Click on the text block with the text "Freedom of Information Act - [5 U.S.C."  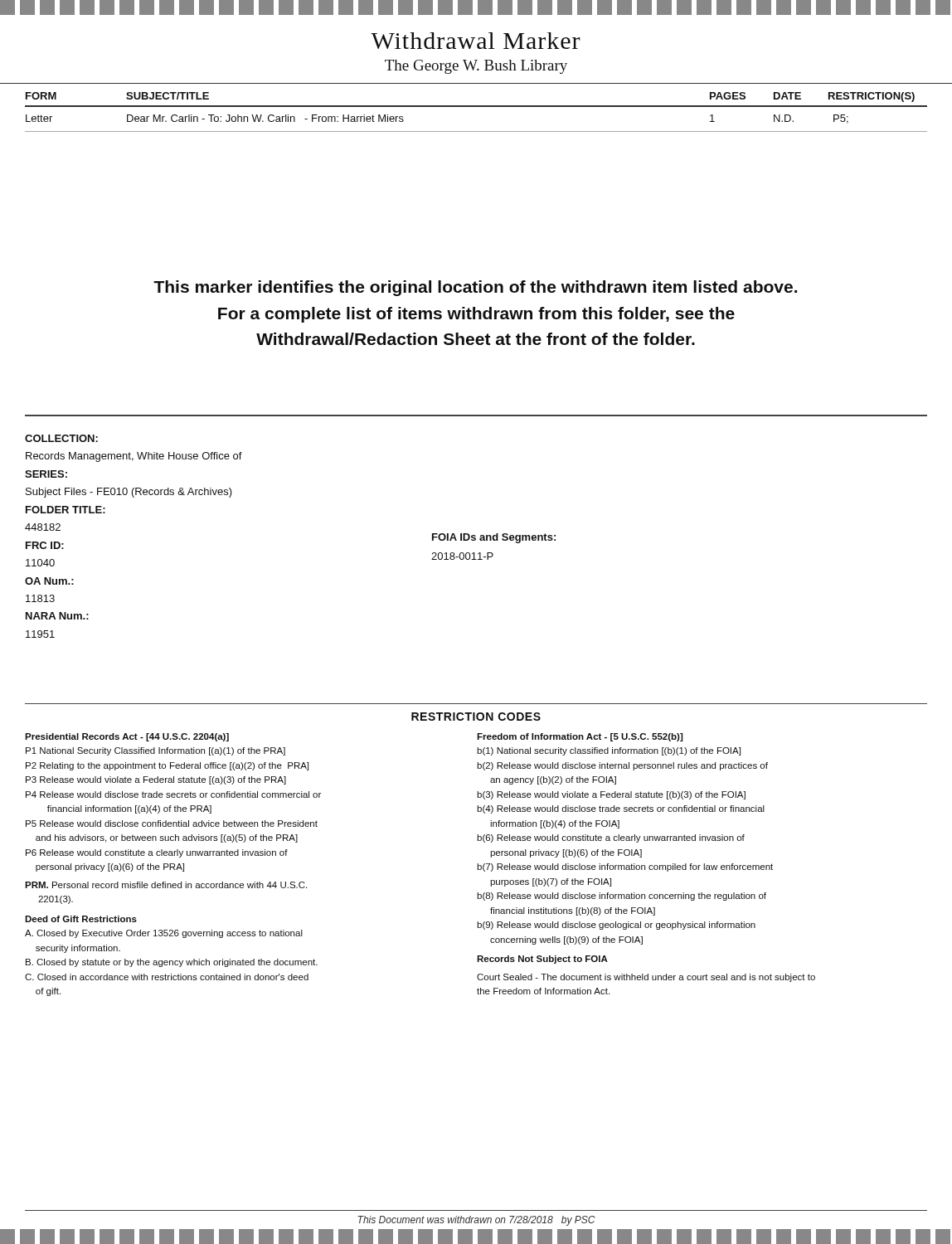point(702,864)
